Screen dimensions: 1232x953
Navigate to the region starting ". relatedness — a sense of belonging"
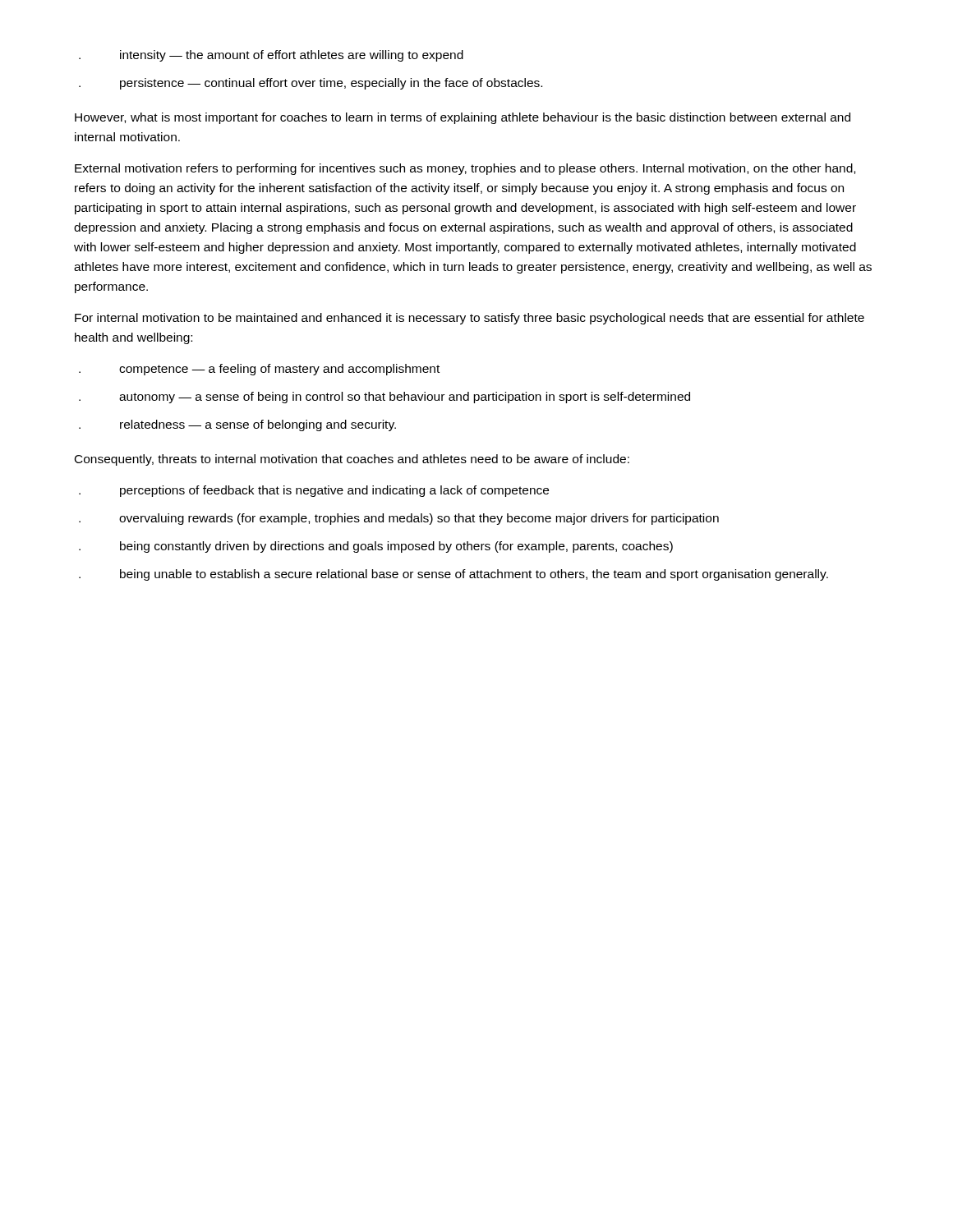[x=237, y=425]
